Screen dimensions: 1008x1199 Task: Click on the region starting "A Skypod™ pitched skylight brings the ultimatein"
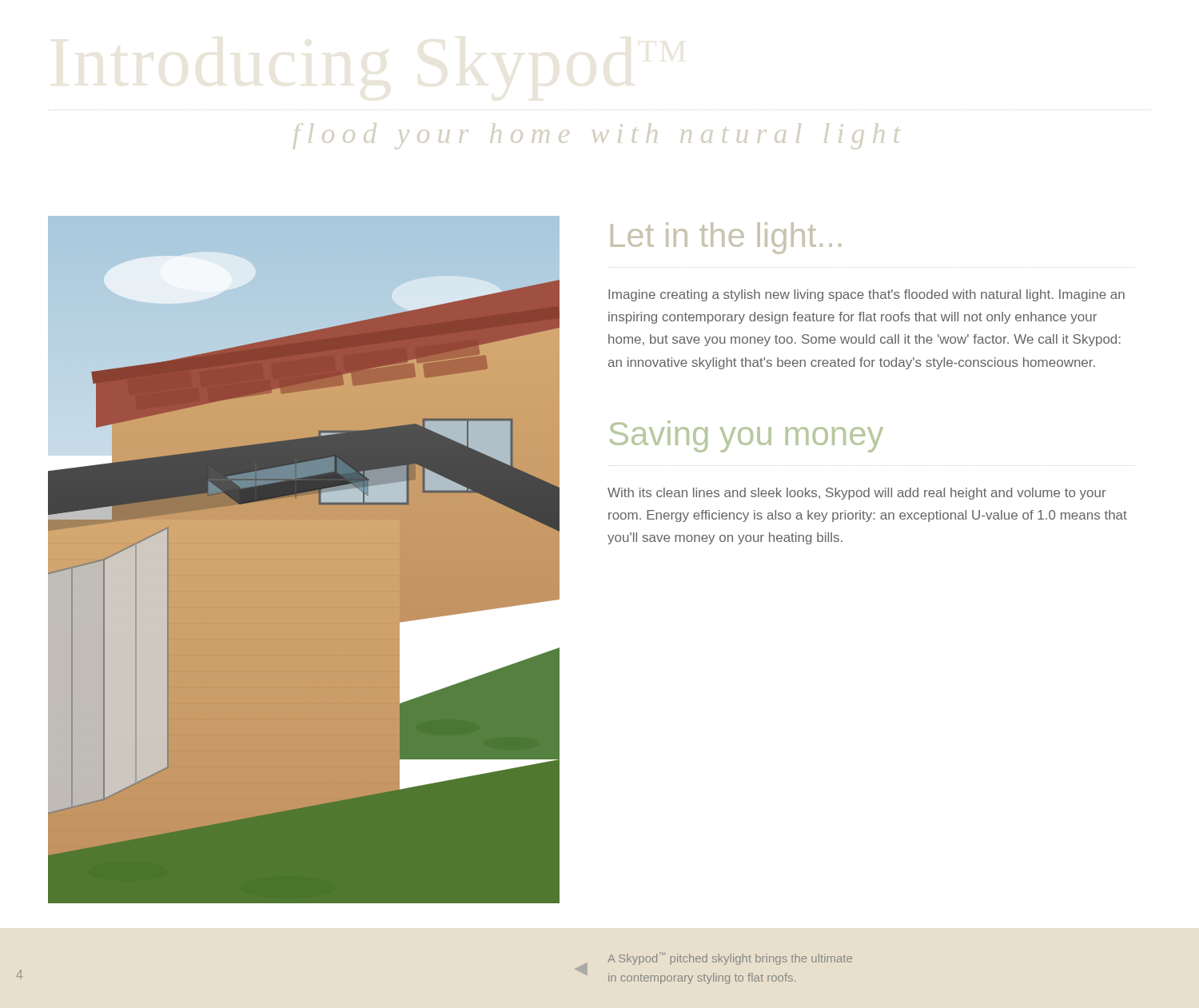coord(730,967)
